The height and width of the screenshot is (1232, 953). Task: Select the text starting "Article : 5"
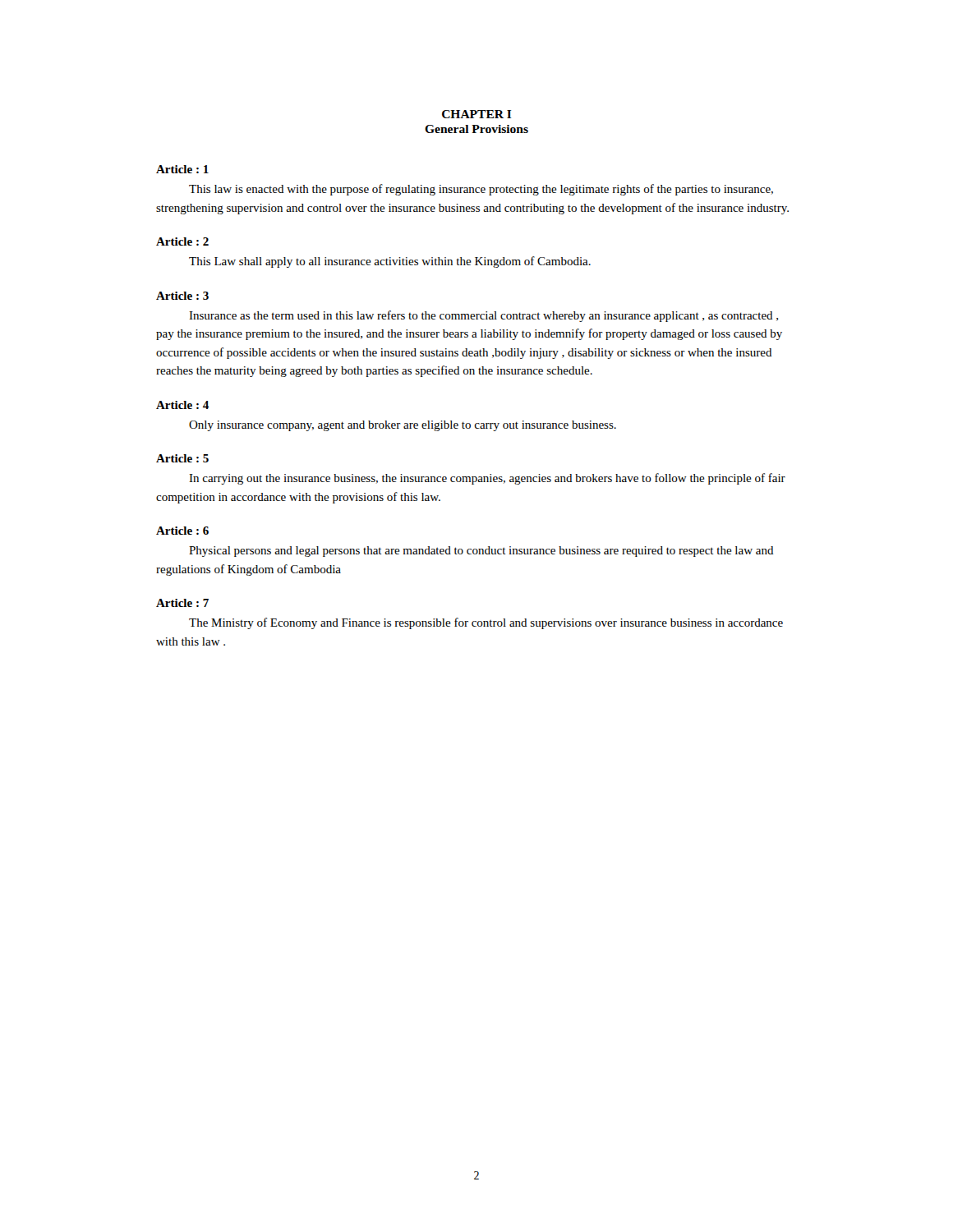coord(182,458)
